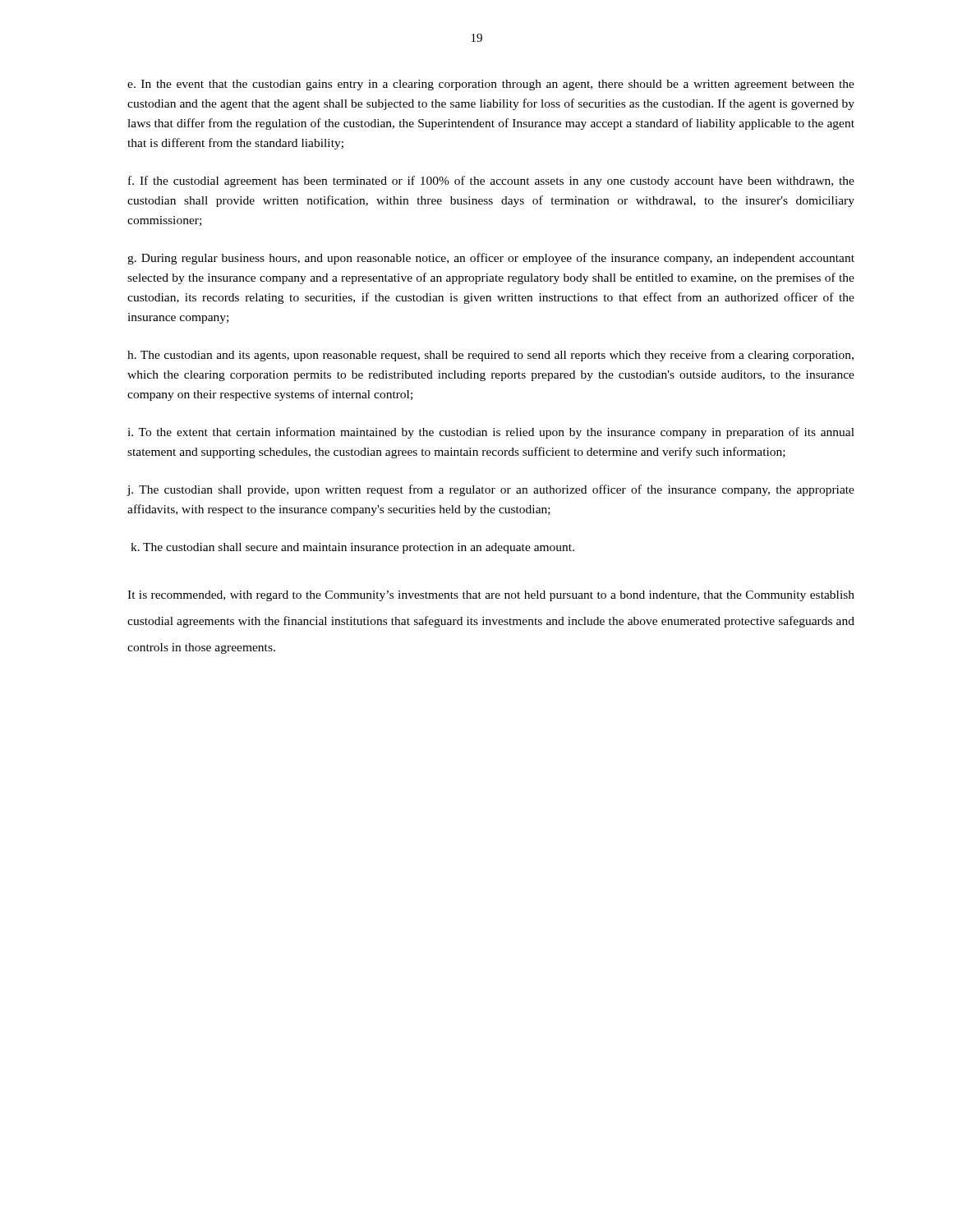This screenshot has height=1232, width=953.
Task: Click on the text block that says "It is recommended, with regard to the Community’s"
Action: click(491, 621)
